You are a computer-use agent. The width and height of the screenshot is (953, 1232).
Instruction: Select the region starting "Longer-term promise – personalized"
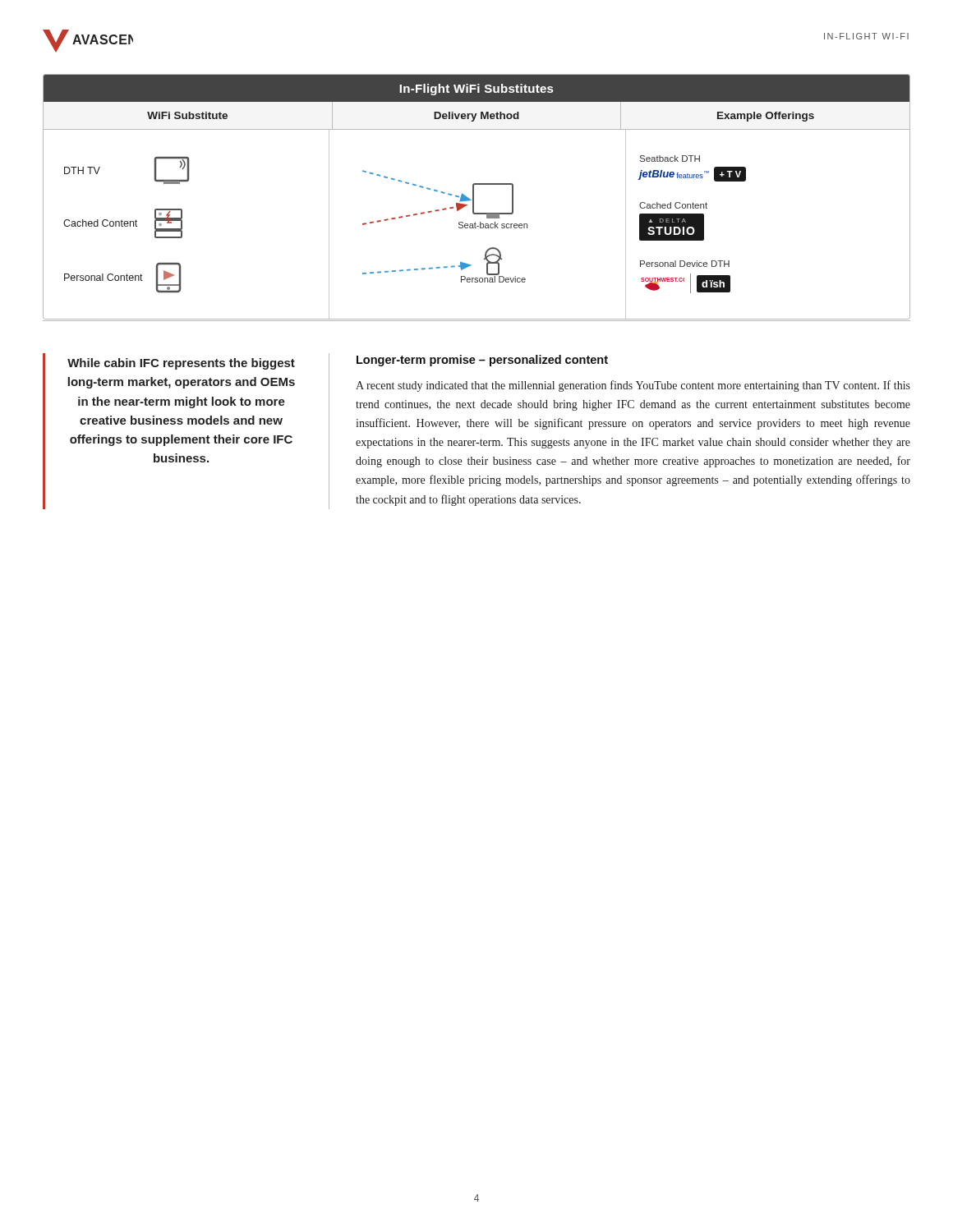(482, 360)
